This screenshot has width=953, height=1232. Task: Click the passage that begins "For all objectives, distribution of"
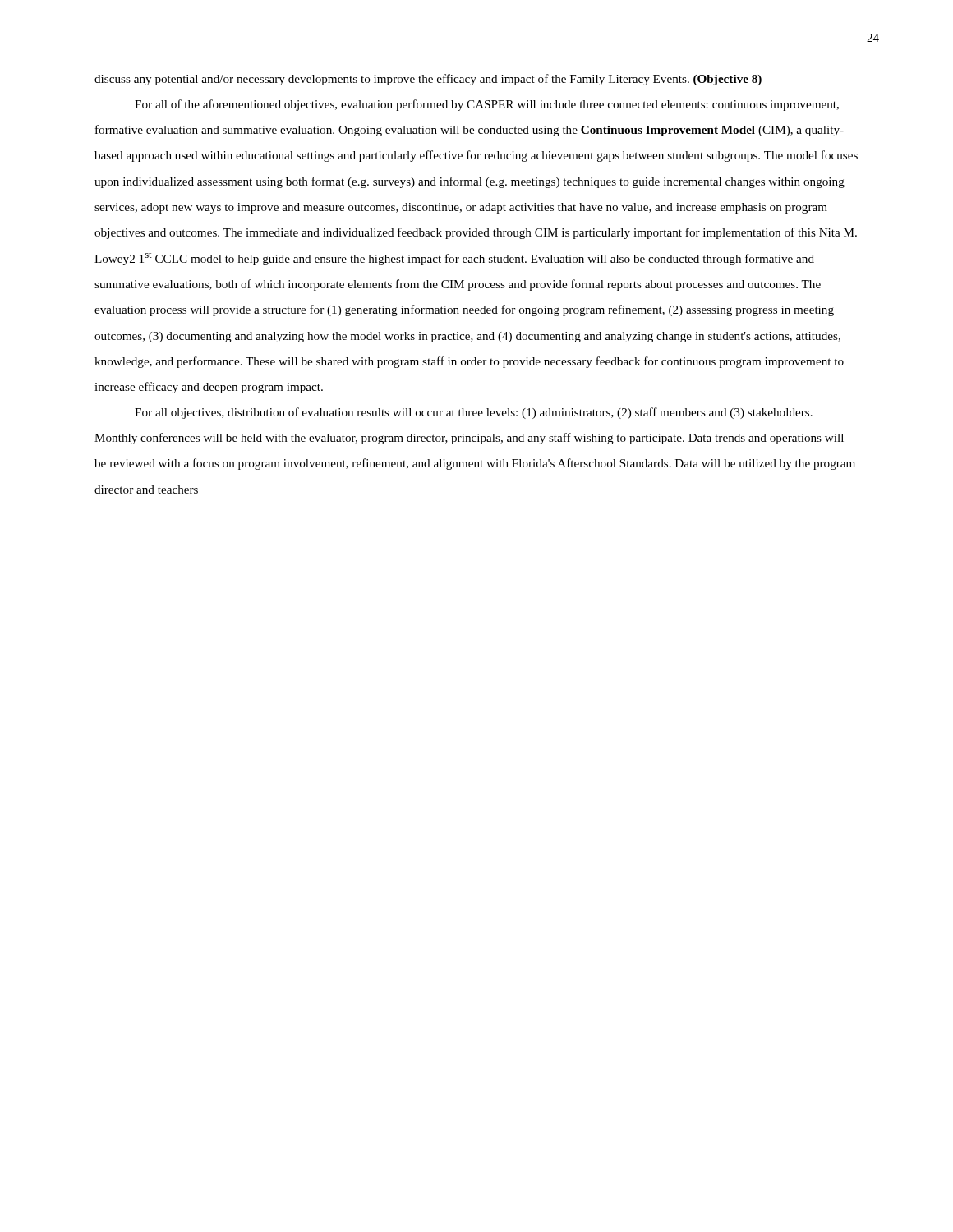point(475,450)
